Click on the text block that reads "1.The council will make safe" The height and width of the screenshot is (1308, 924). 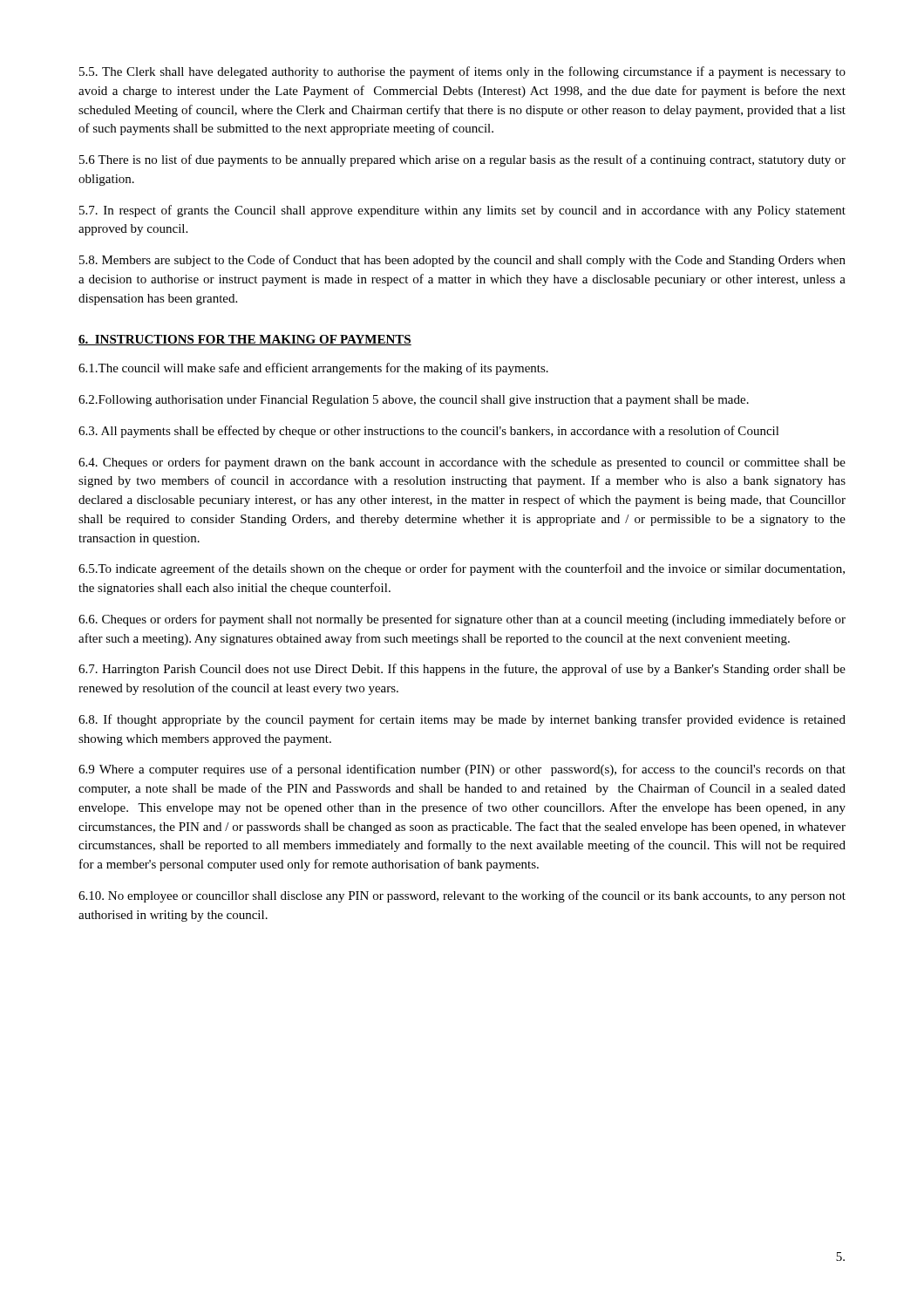click(314, 368)
